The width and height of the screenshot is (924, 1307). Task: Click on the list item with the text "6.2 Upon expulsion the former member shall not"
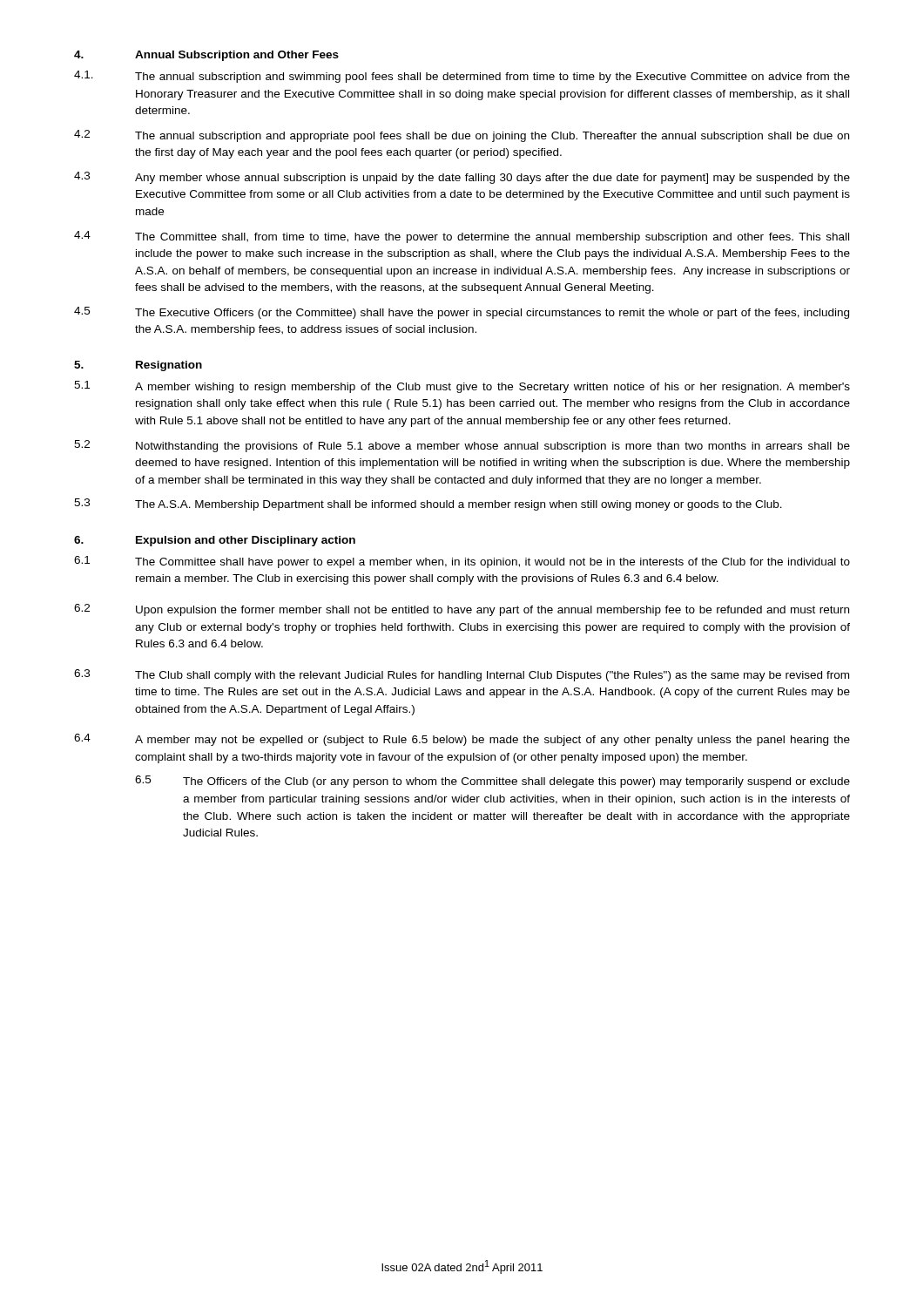[x=462, y=627]
